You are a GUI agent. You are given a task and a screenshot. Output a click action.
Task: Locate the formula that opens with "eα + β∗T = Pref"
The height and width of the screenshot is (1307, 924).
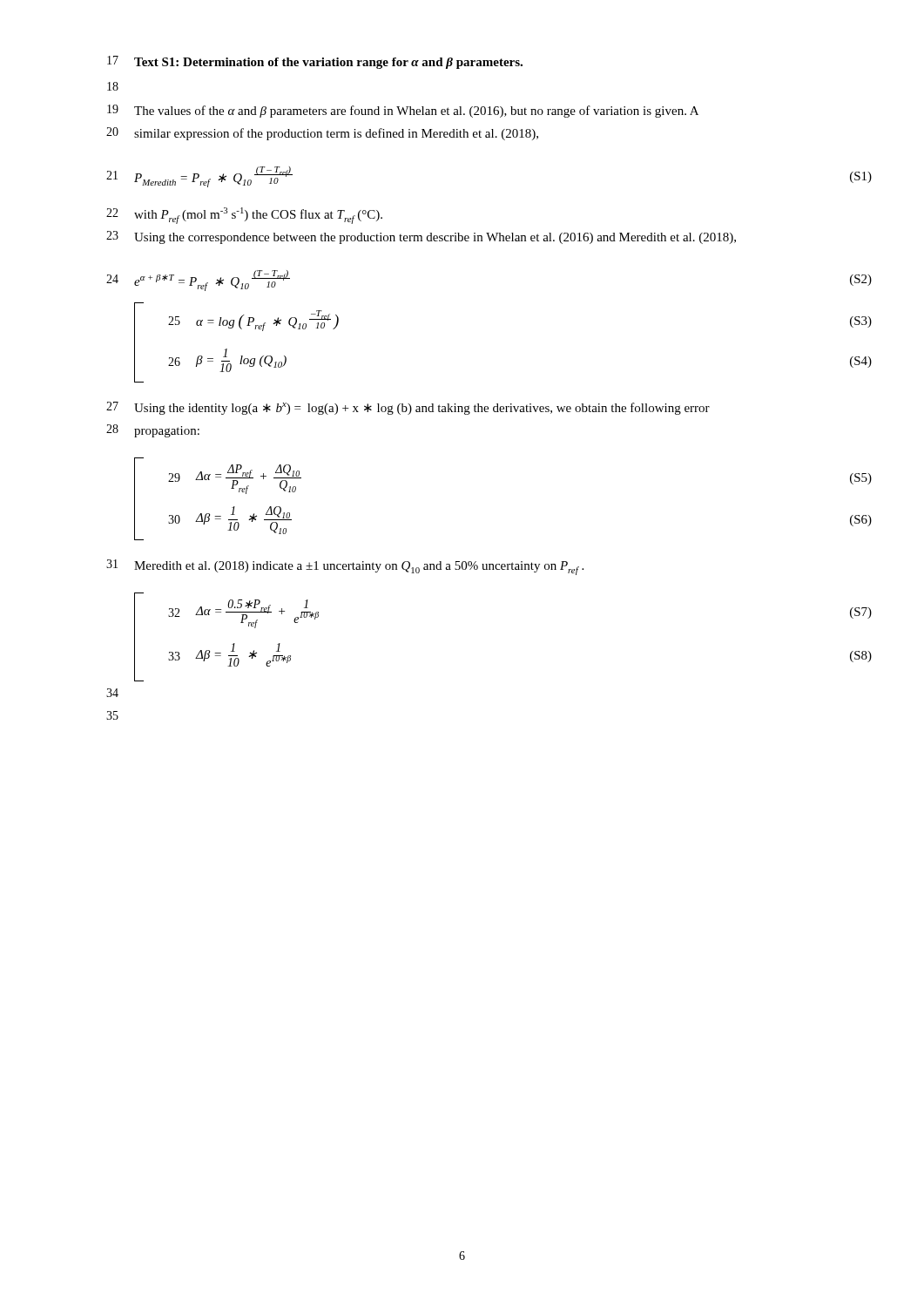220,280
